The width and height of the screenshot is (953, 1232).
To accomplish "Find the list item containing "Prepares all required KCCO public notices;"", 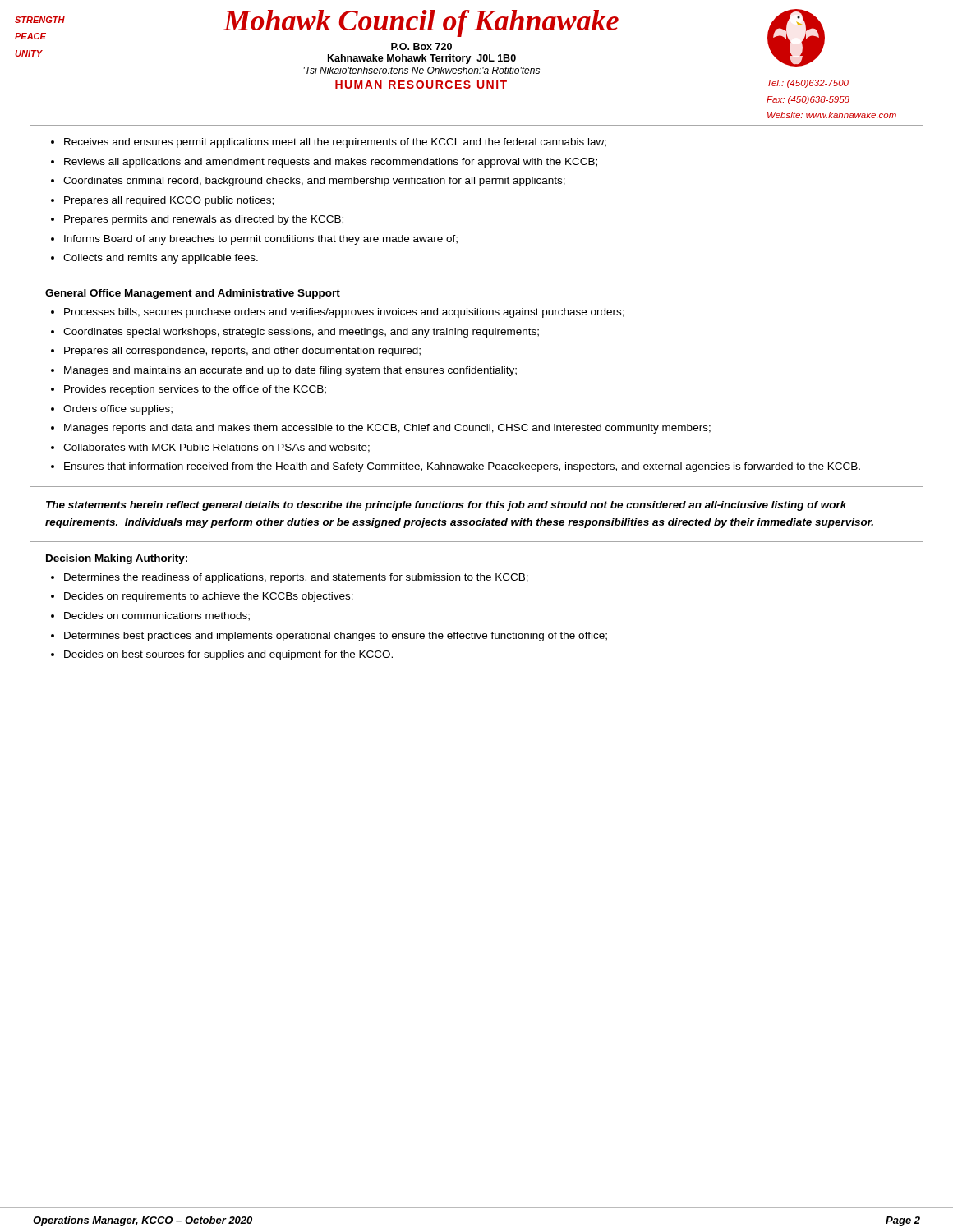I will pyautogui.click(x=169, y=200).
